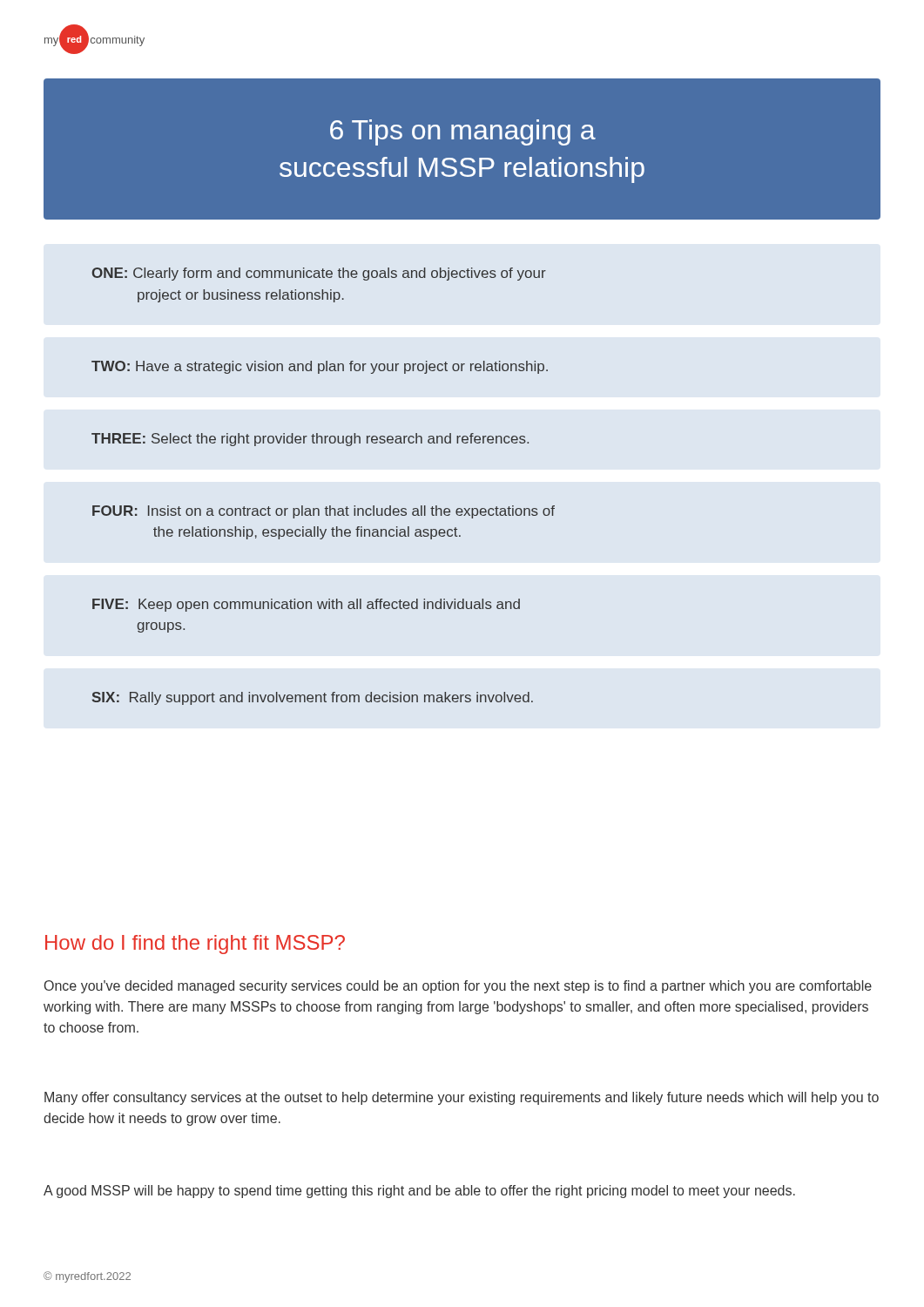This screenshot has width=924, height=1307.
Task: Navigate to the passage starting "THREE: Select the"
Action: point(311,439)
